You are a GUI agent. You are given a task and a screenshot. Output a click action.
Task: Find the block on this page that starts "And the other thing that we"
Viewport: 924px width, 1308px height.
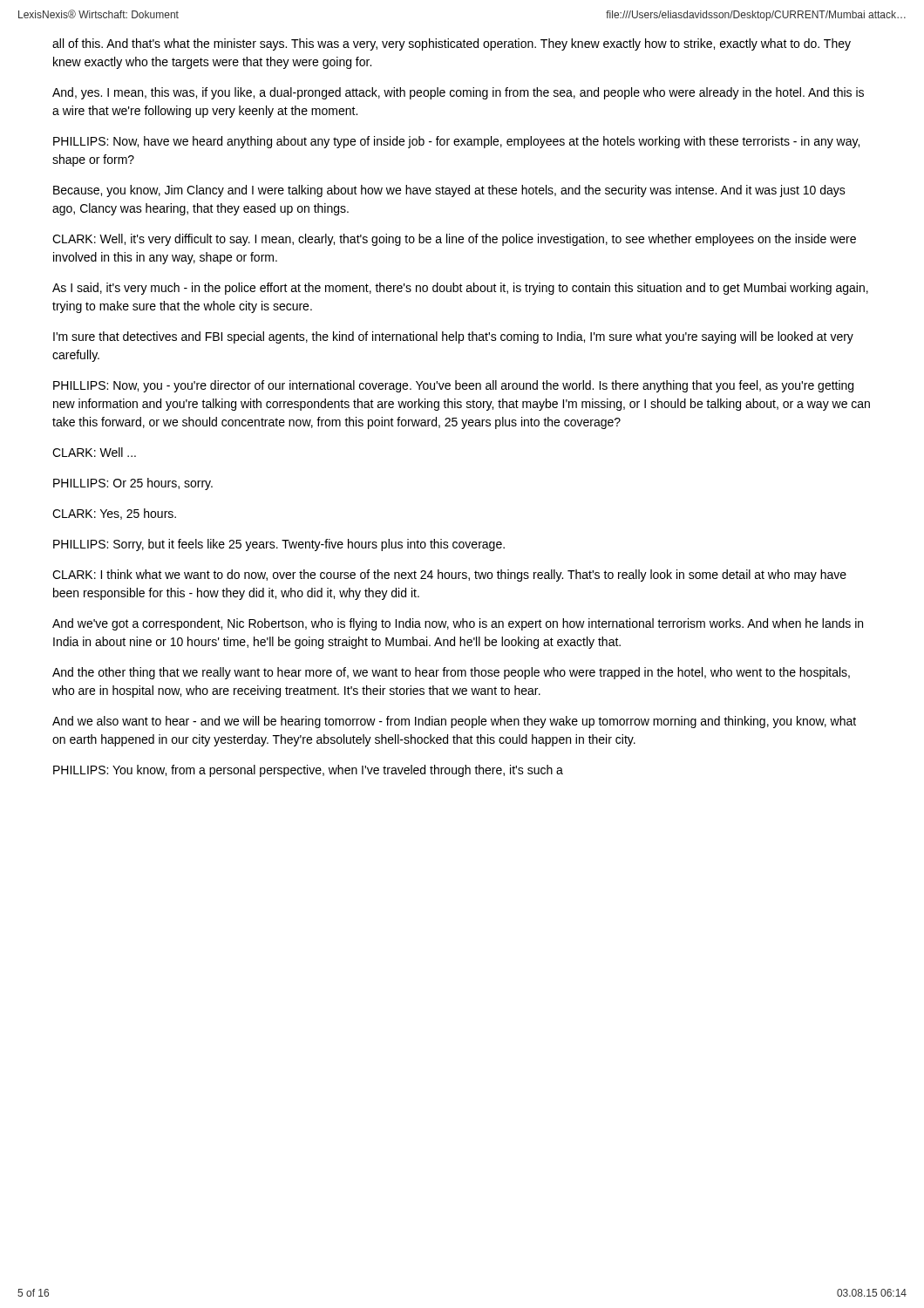pos(452,681)
